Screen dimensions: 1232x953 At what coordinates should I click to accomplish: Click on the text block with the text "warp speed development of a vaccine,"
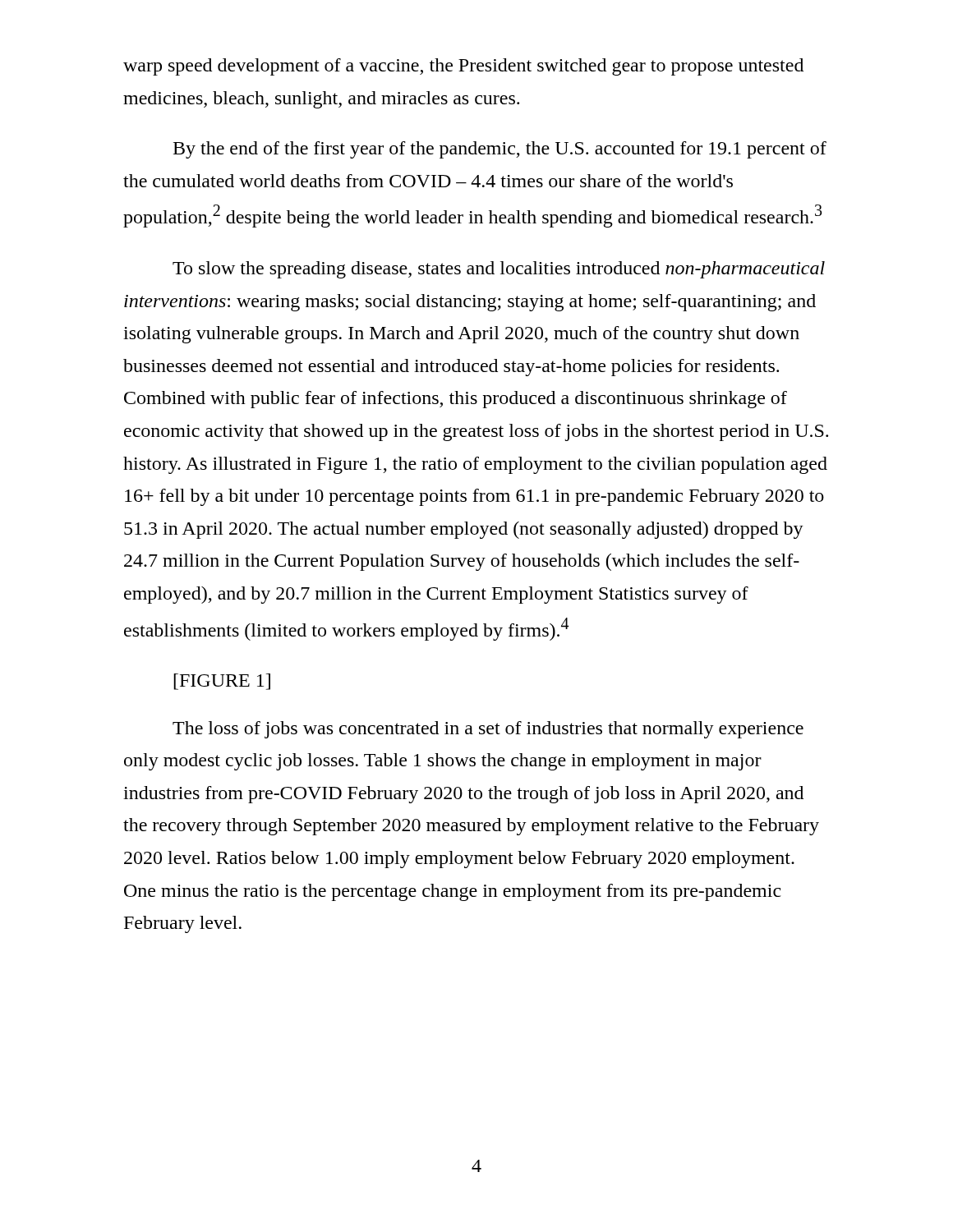coord(476,82)
